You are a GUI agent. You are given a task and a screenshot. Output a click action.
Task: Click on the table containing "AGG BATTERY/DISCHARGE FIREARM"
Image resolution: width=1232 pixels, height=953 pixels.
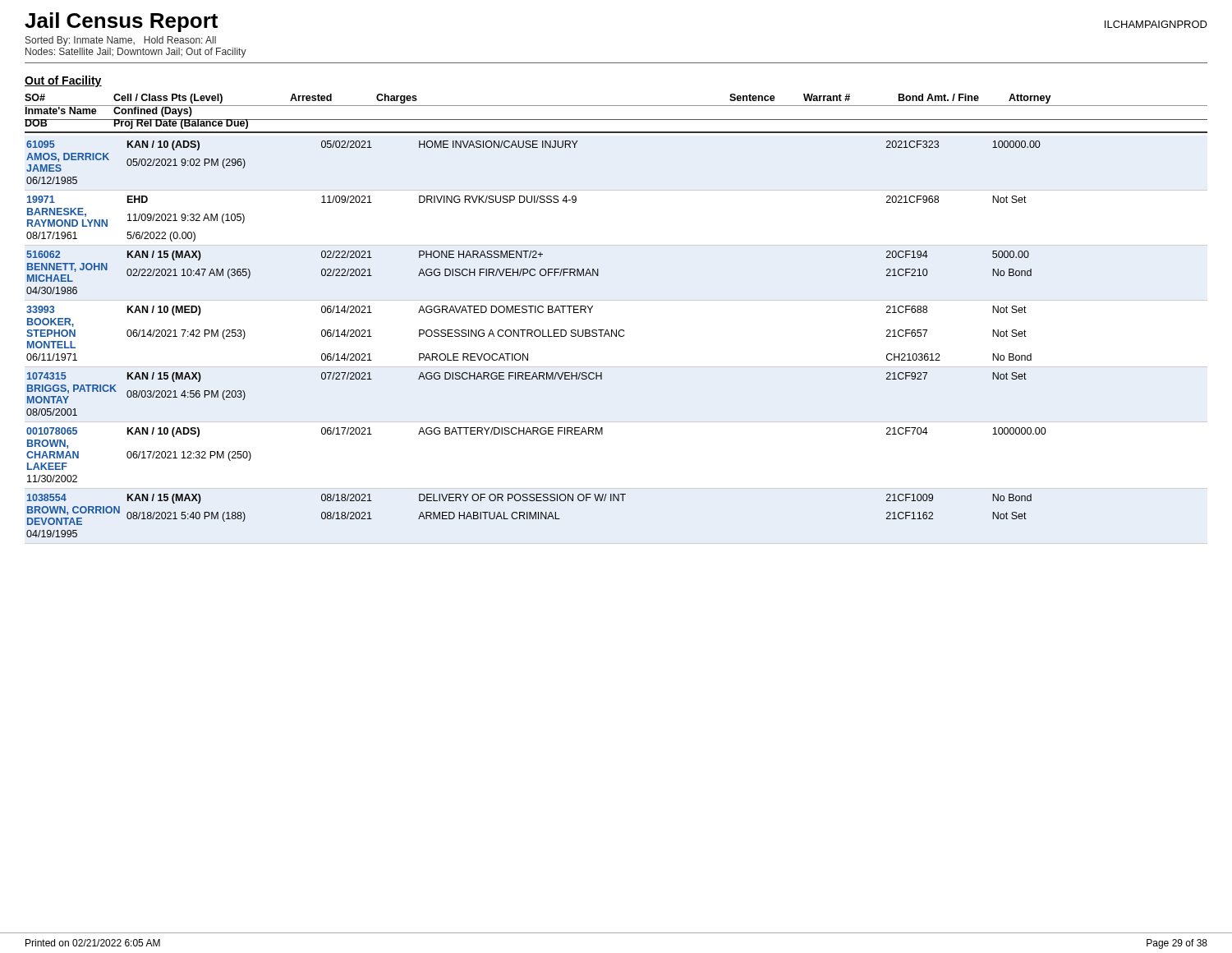(x=616, y=527)
